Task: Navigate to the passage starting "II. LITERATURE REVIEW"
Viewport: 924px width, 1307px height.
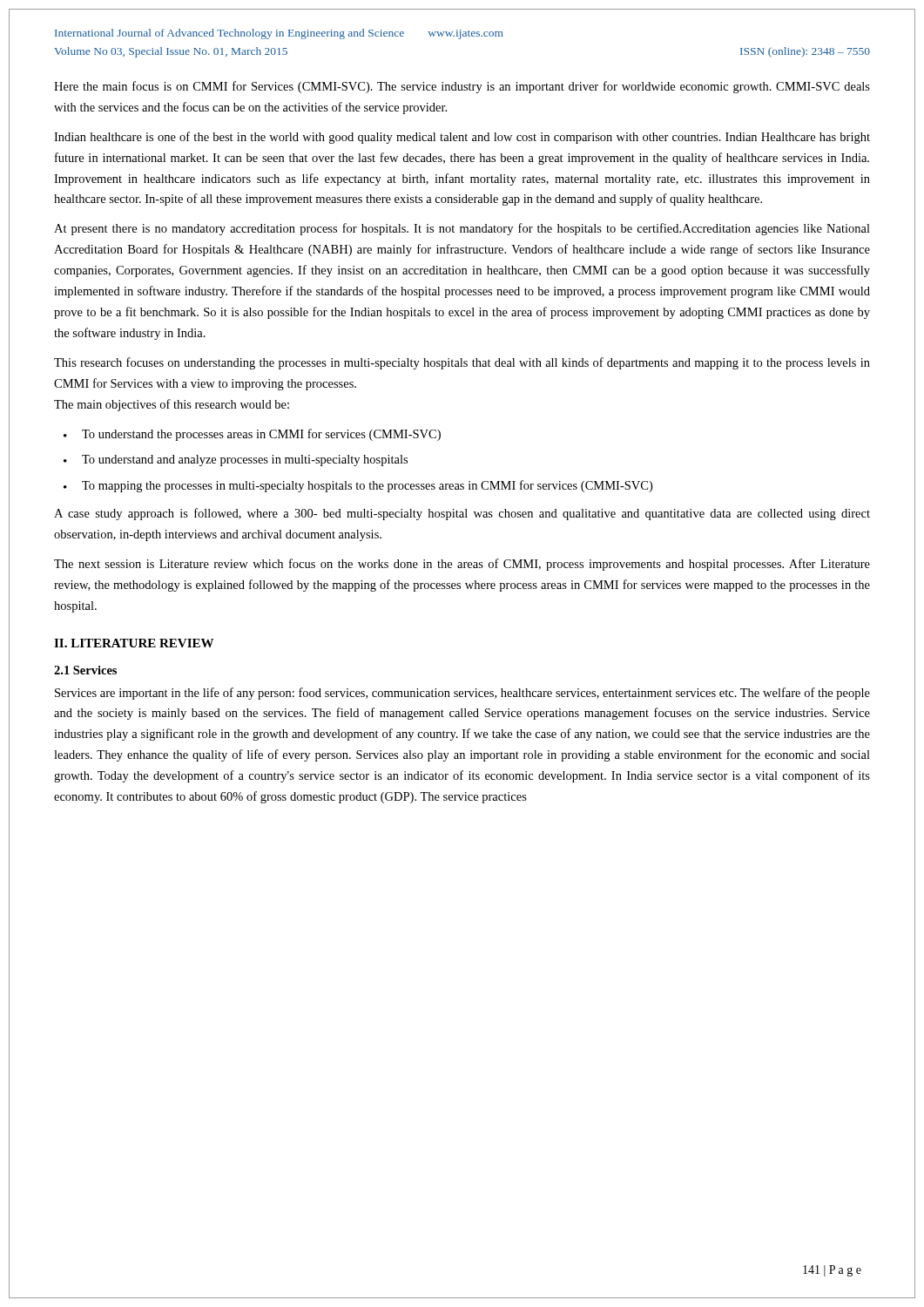Action: tap(134, 643)
